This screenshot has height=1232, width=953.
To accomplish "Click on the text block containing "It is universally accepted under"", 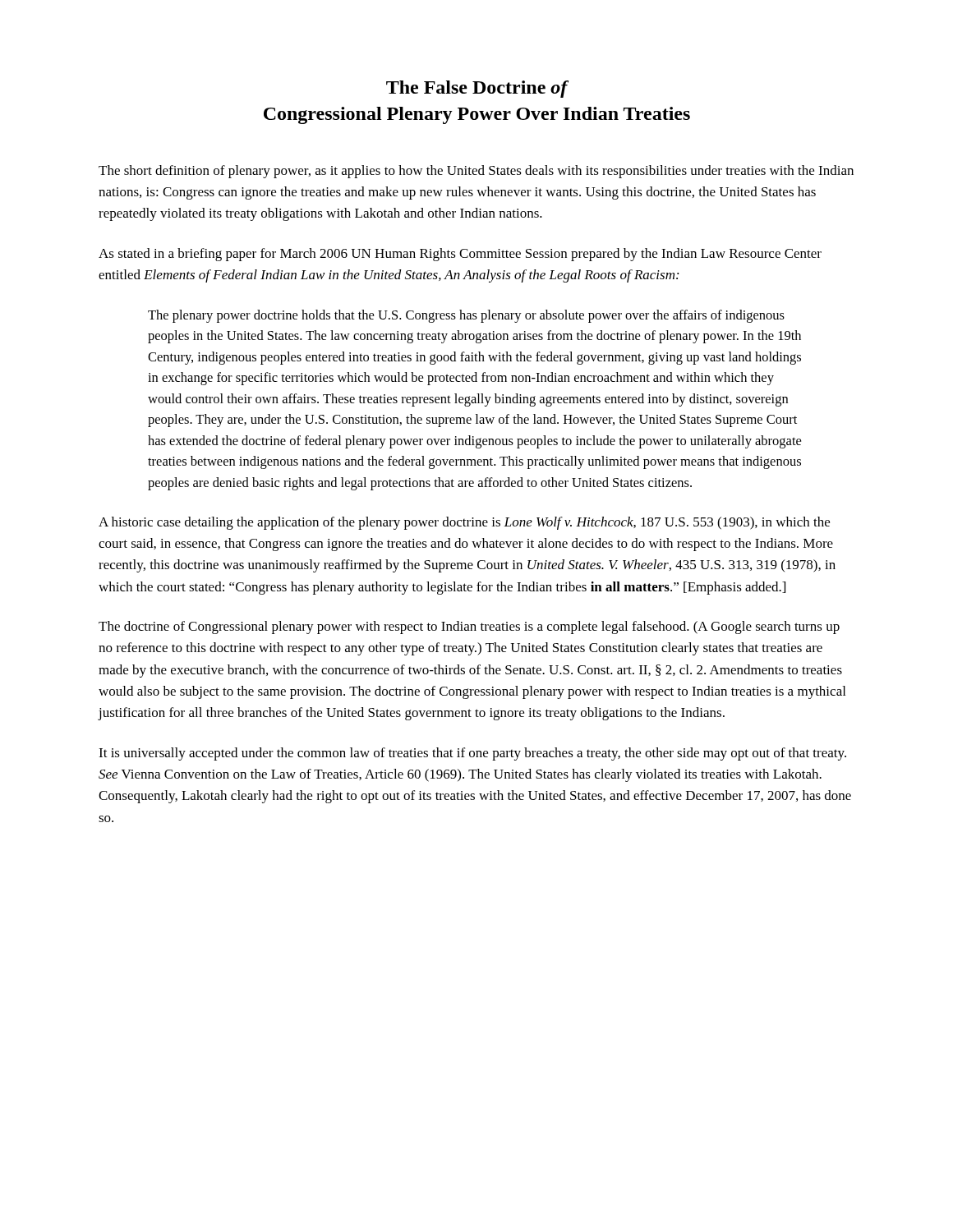I will coord(475,785).
